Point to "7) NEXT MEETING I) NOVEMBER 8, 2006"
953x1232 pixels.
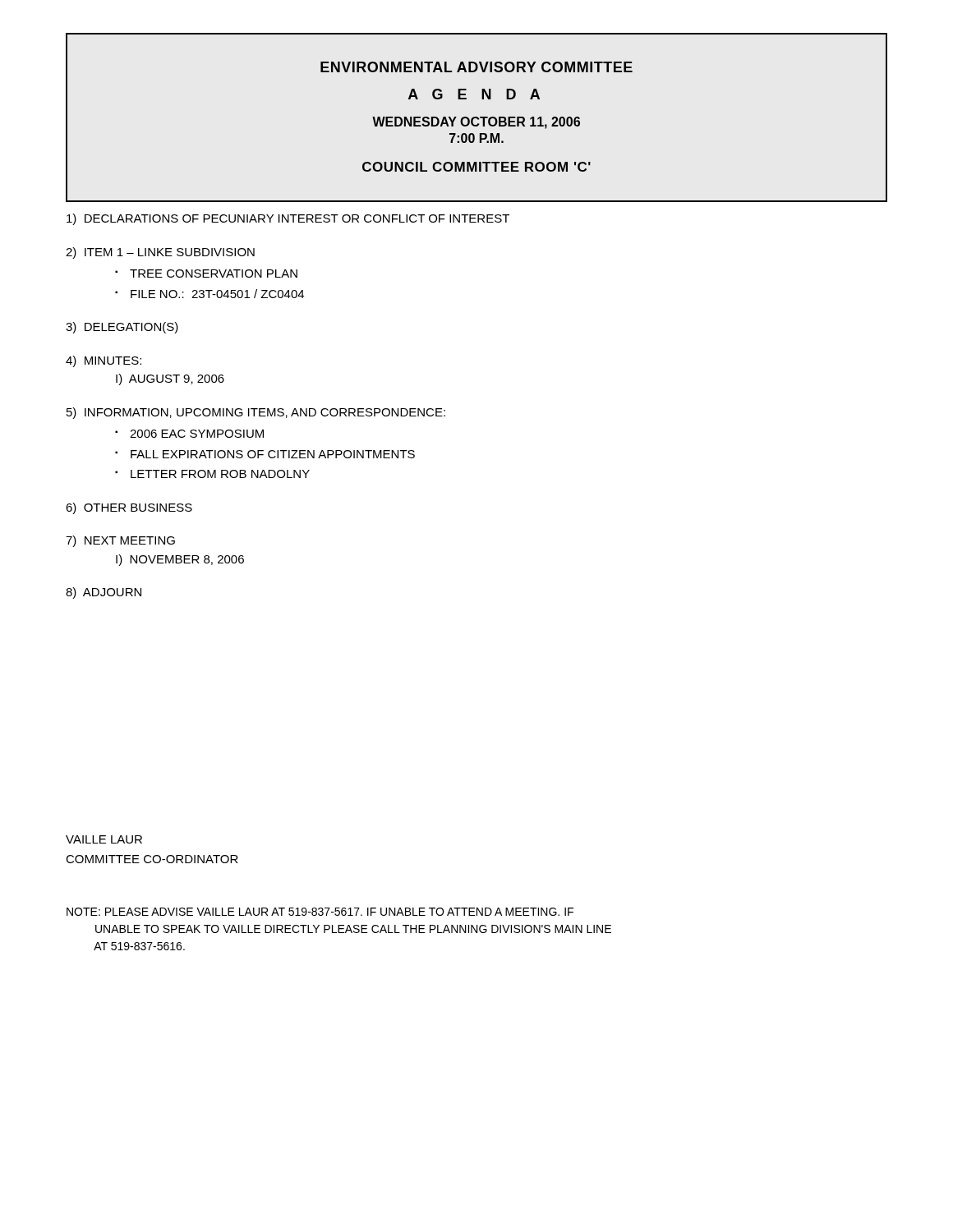[120, 541]
